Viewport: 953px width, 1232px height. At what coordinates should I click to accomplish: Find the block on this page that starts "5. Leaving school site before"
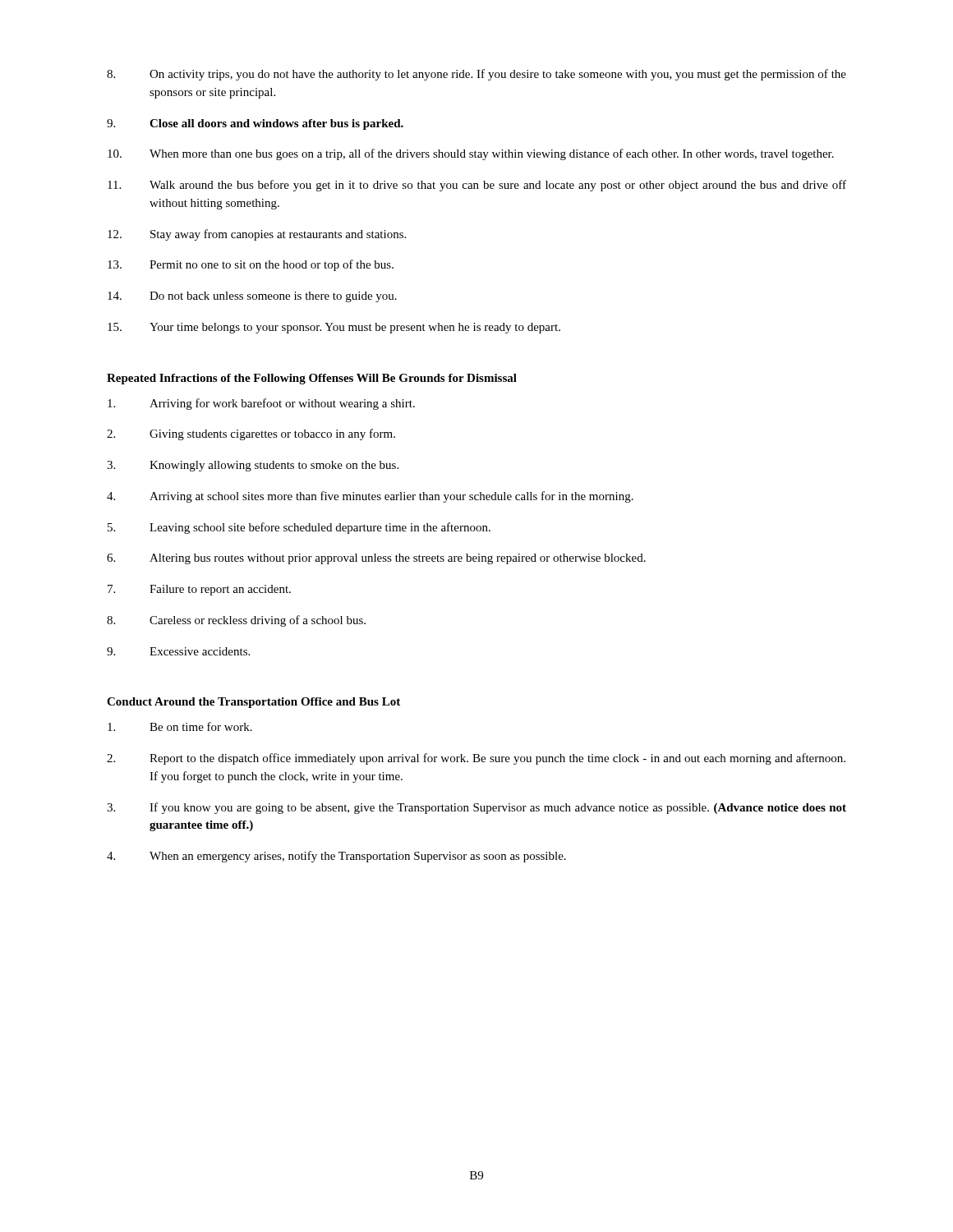coord(476,528)
